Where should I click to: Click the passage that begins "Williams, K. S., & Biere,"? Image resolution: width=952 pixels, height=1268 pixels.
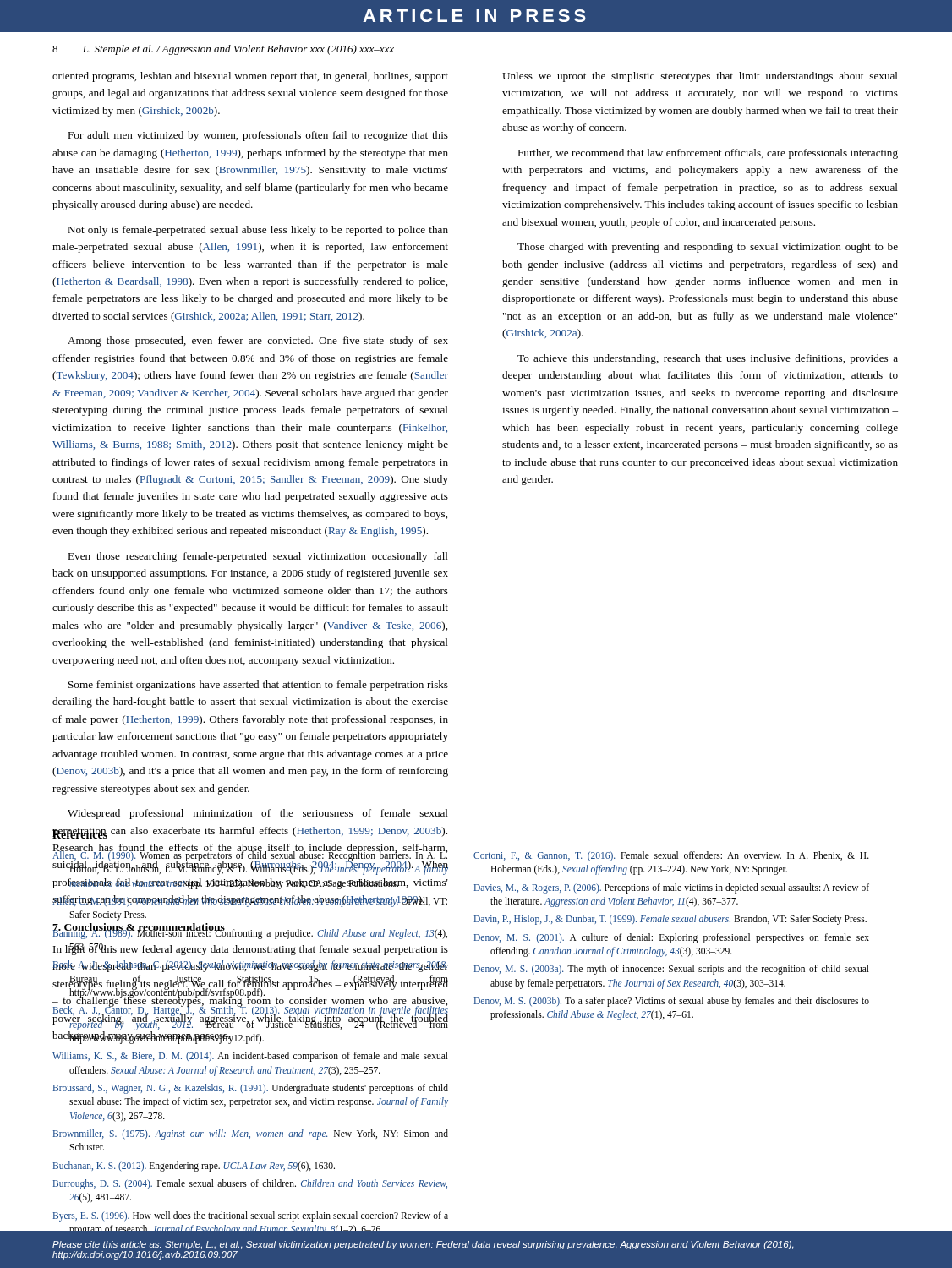coord(250,1063)
